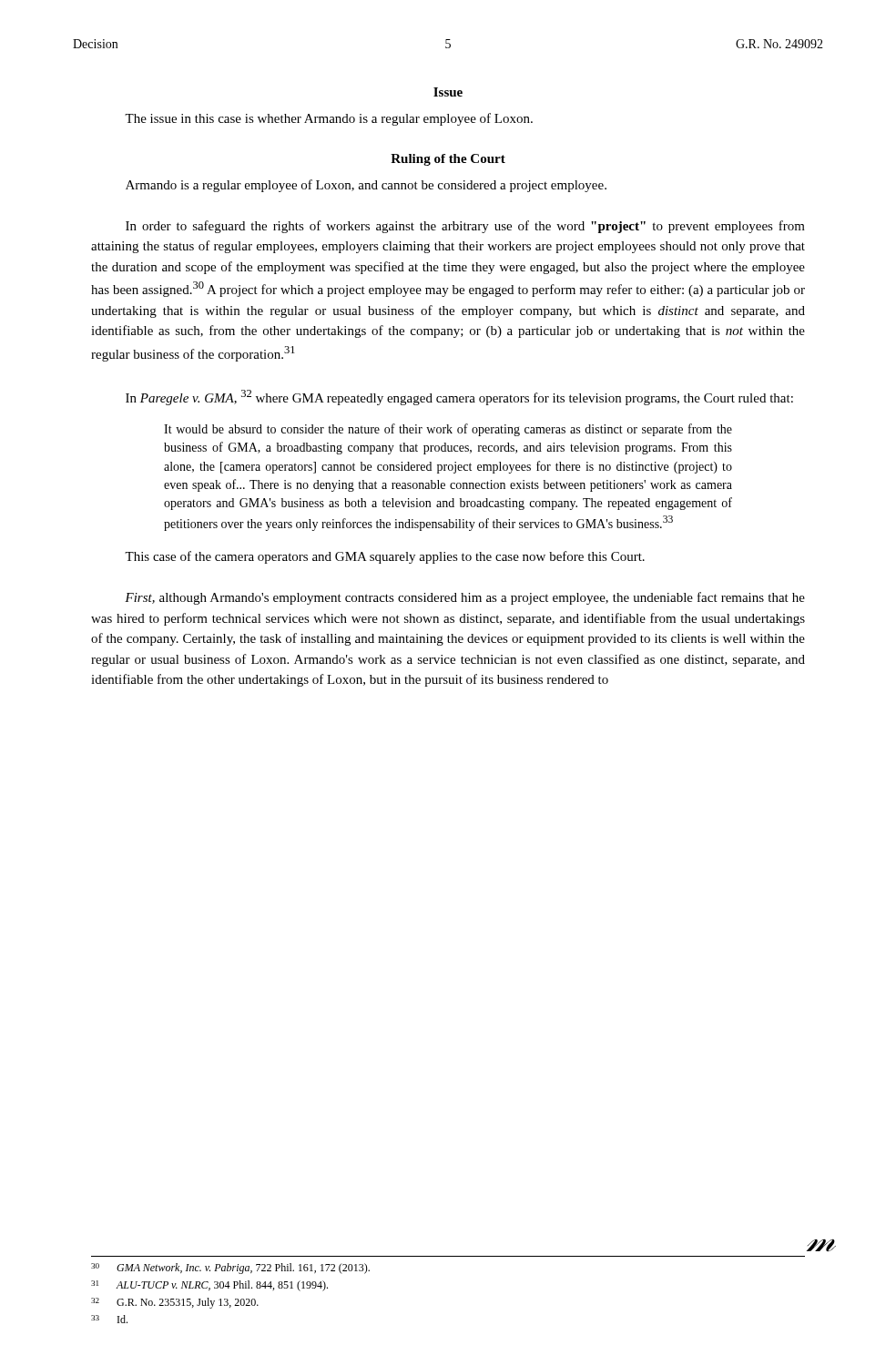Navigate to the text starting "Armando is a regular employee"
Viewport: 896px width, 1366px height.
click(448, 185)
